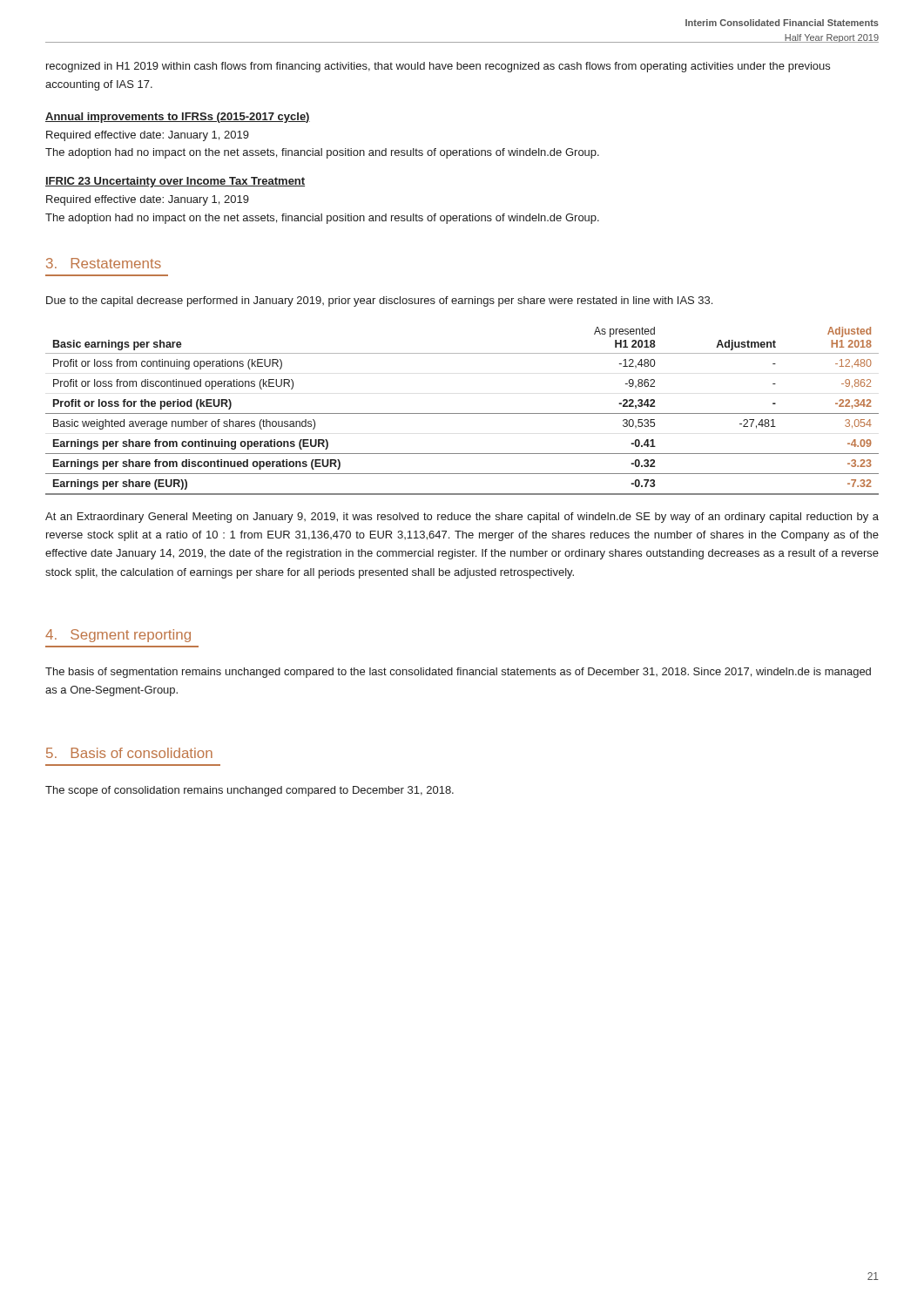924x1307 pixels.
Task: Find the section header that reads "3. Restatements"
Action: [x=107, y=266]
